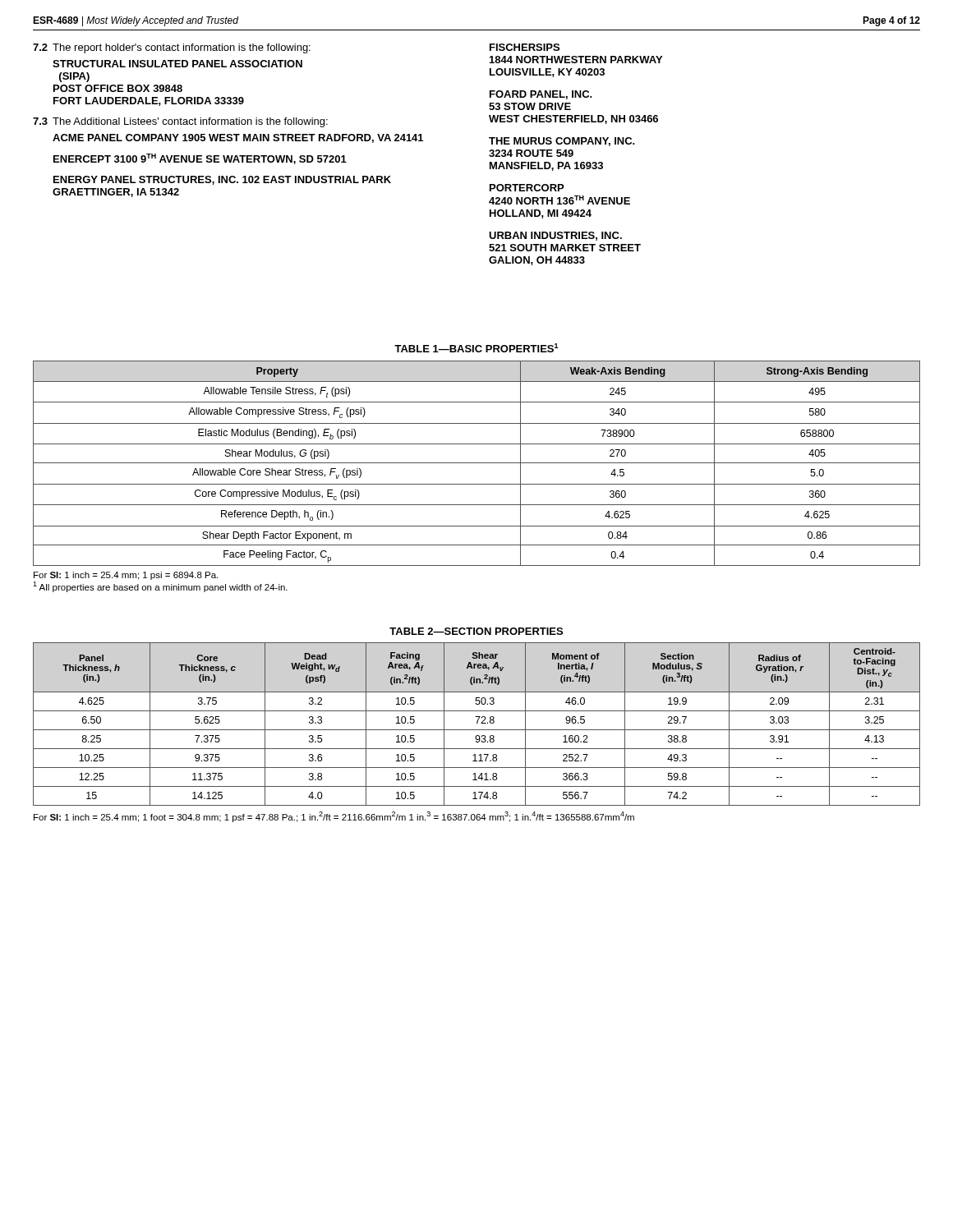Find the text block that reads "ENERCEPT 3100 9TH AVENUE SE WATERTOWN,"
The width and height of the screenshot is (953, 1232).
pyautogui.click(x=200, y=159)
